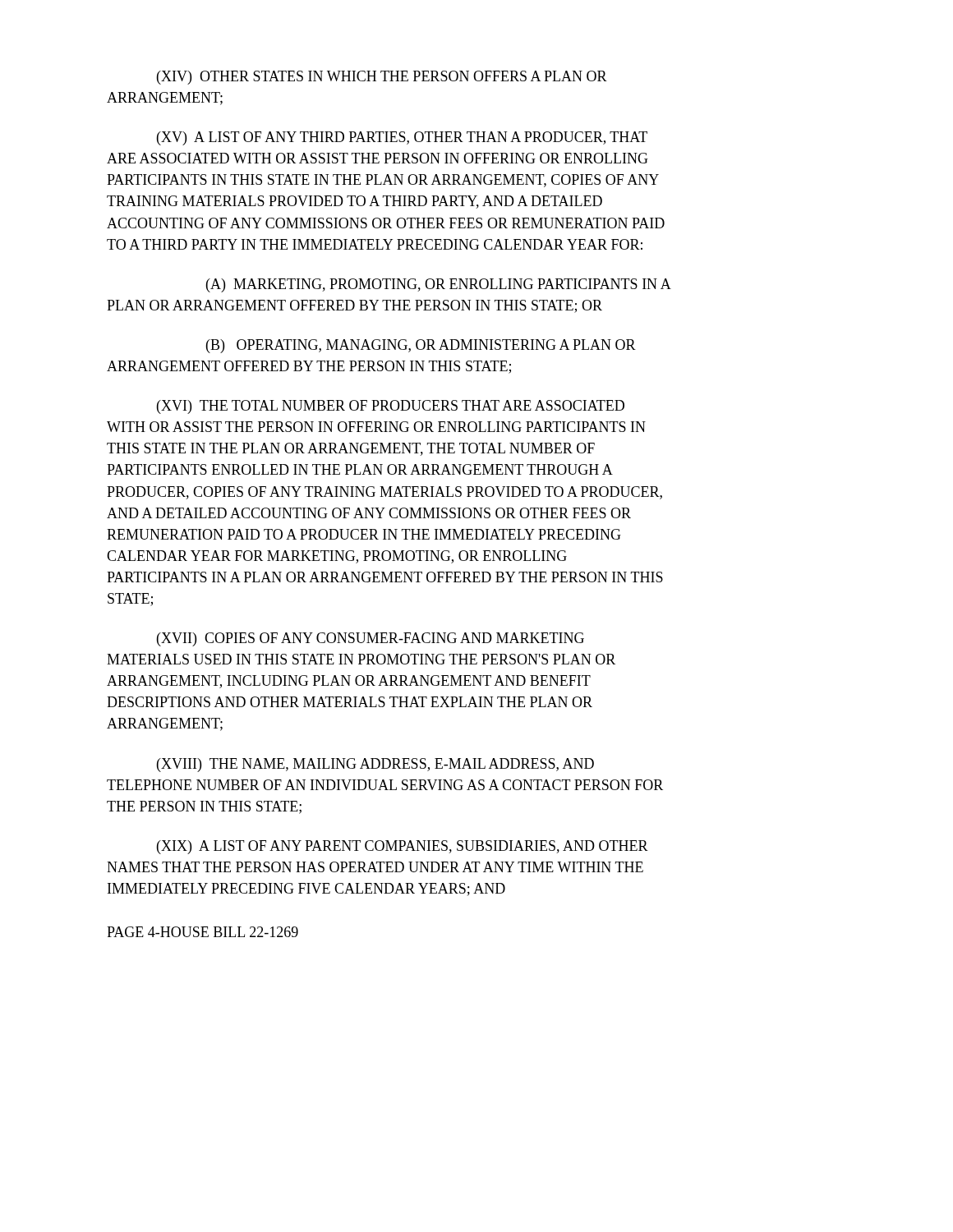This screenshot has width=953, height=1232.
Task: Select the block starting "(XVII) COPIES OF ANY CONSUMER-FACING AND"
Action: (x=361, y=681)
